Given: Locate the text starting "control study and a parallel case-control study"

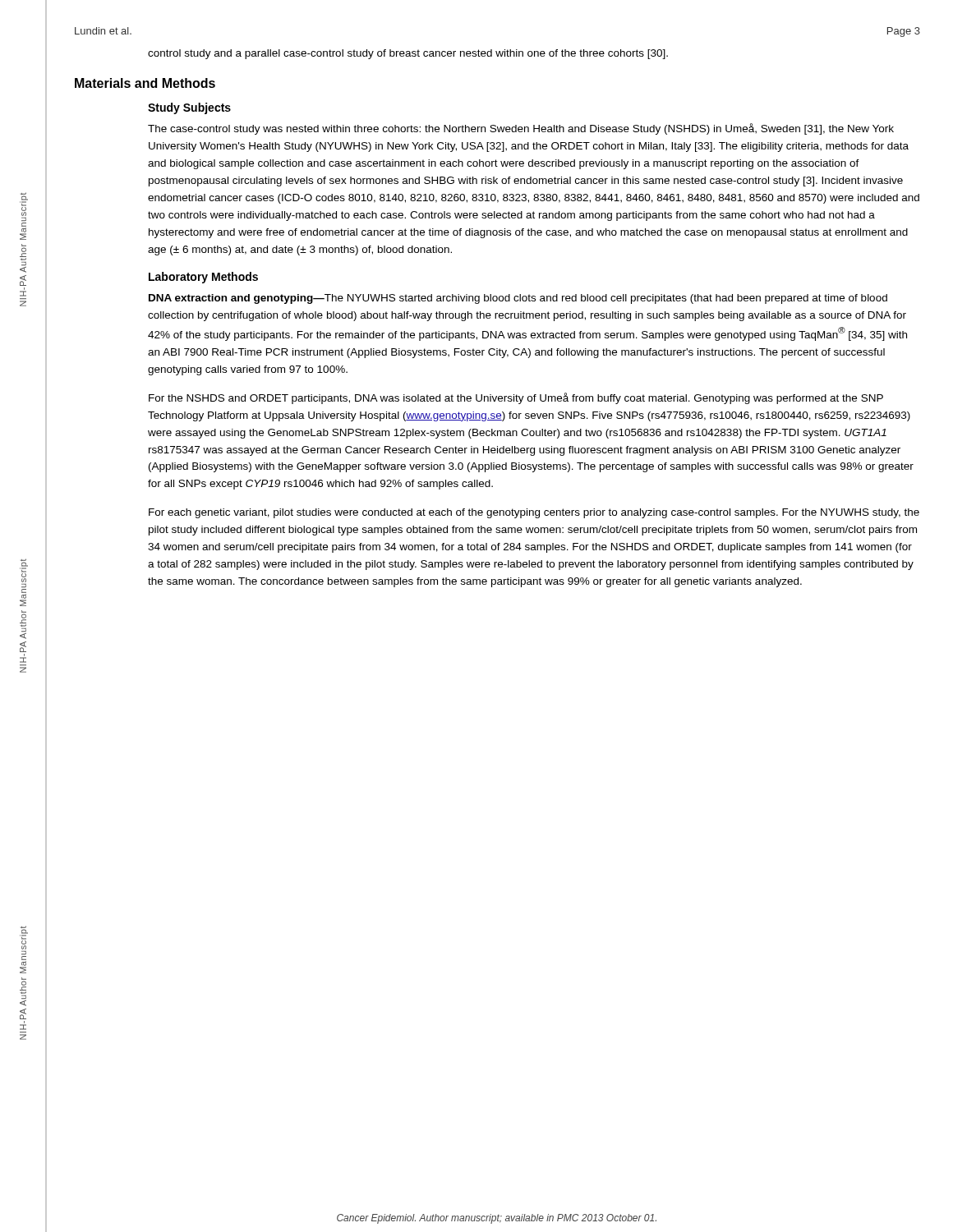Looking at the screenshot, I should (408, 53).
